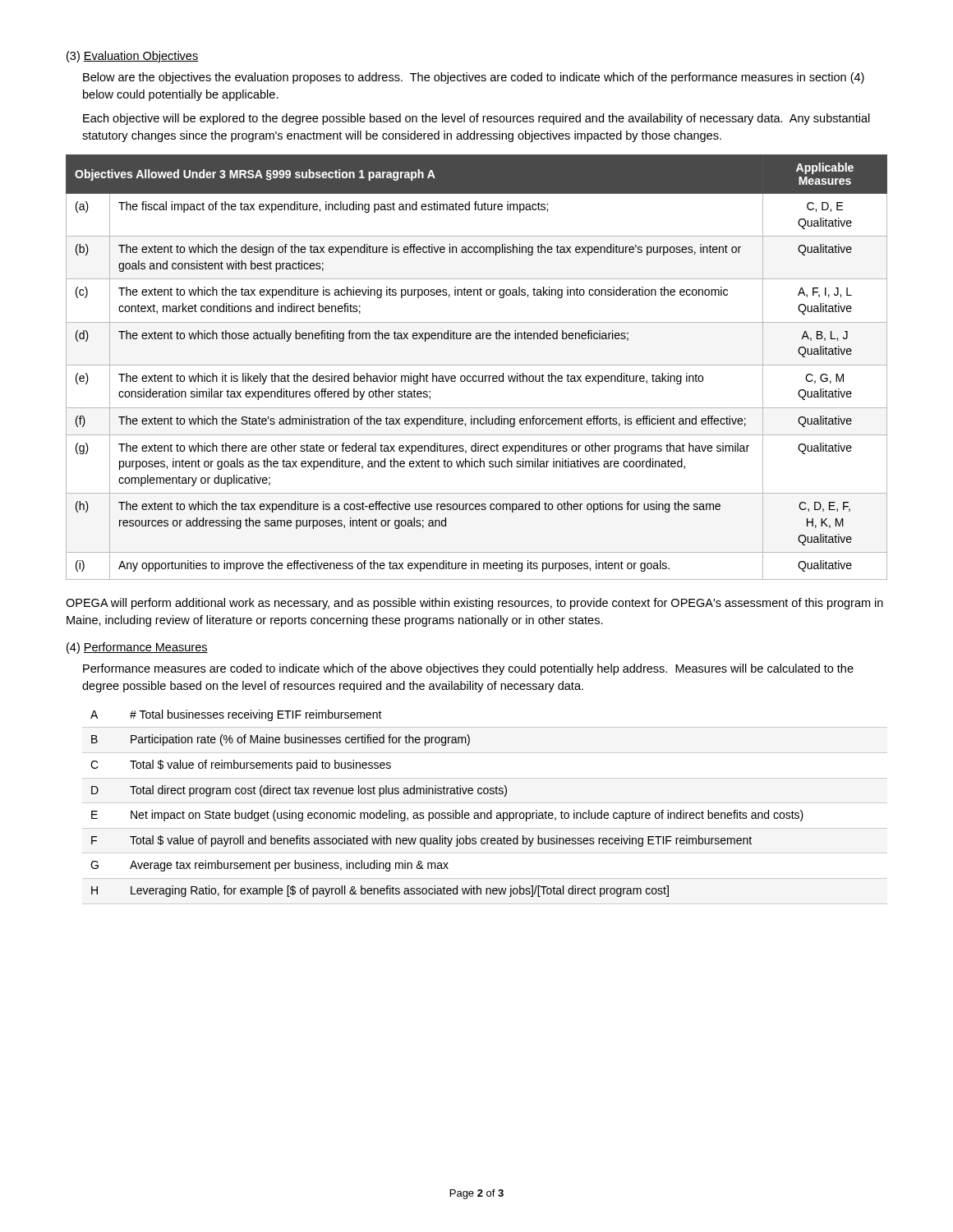953x1232 pixels.
Task: Select the table that reads "C, D, E,"
Action: click(x=476, y=367)
